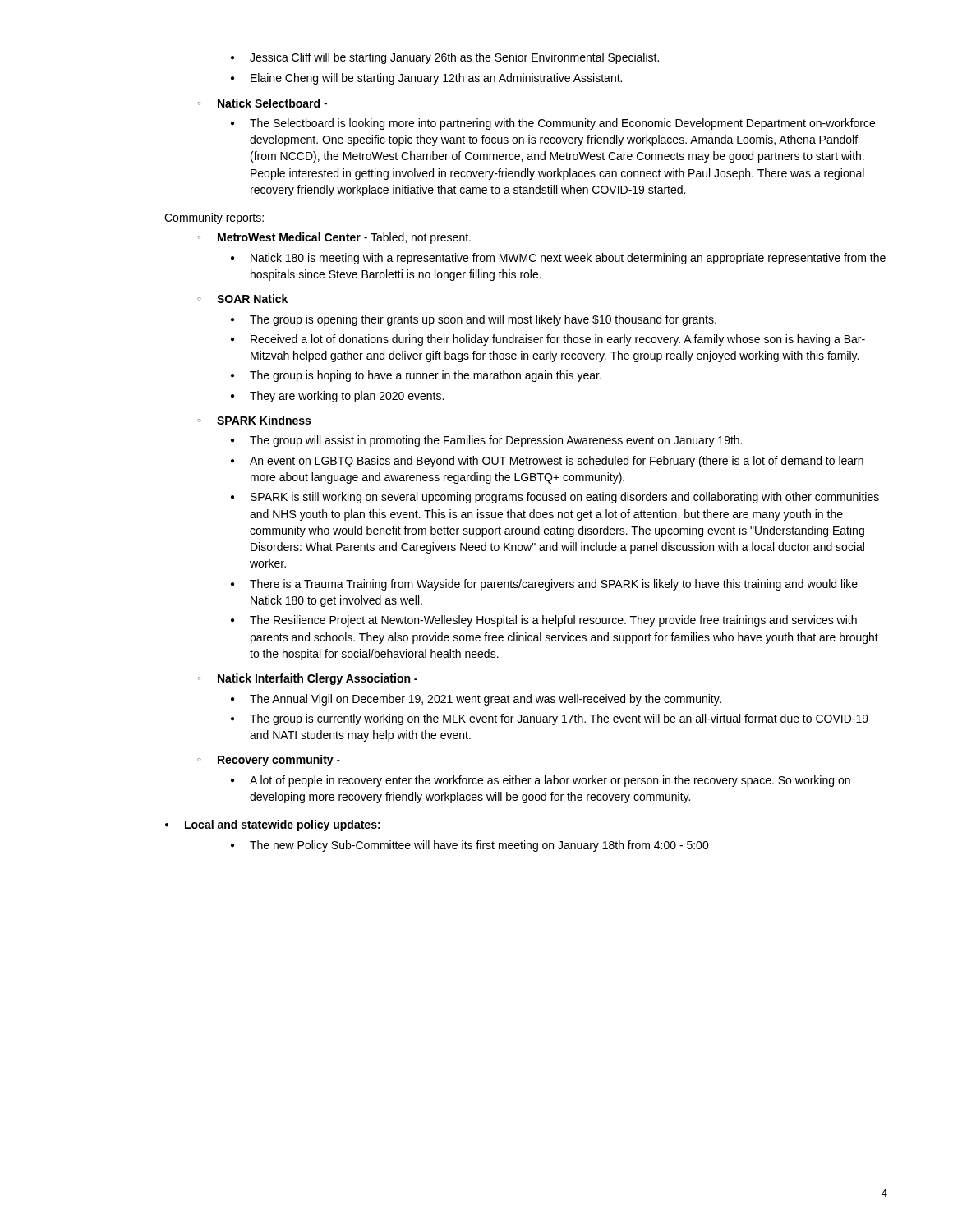The image size is (953, 1232).
Task: Point to the region starting "● The Annual Vigil on December 19, 2021"
Action: (x=476, y=699)
